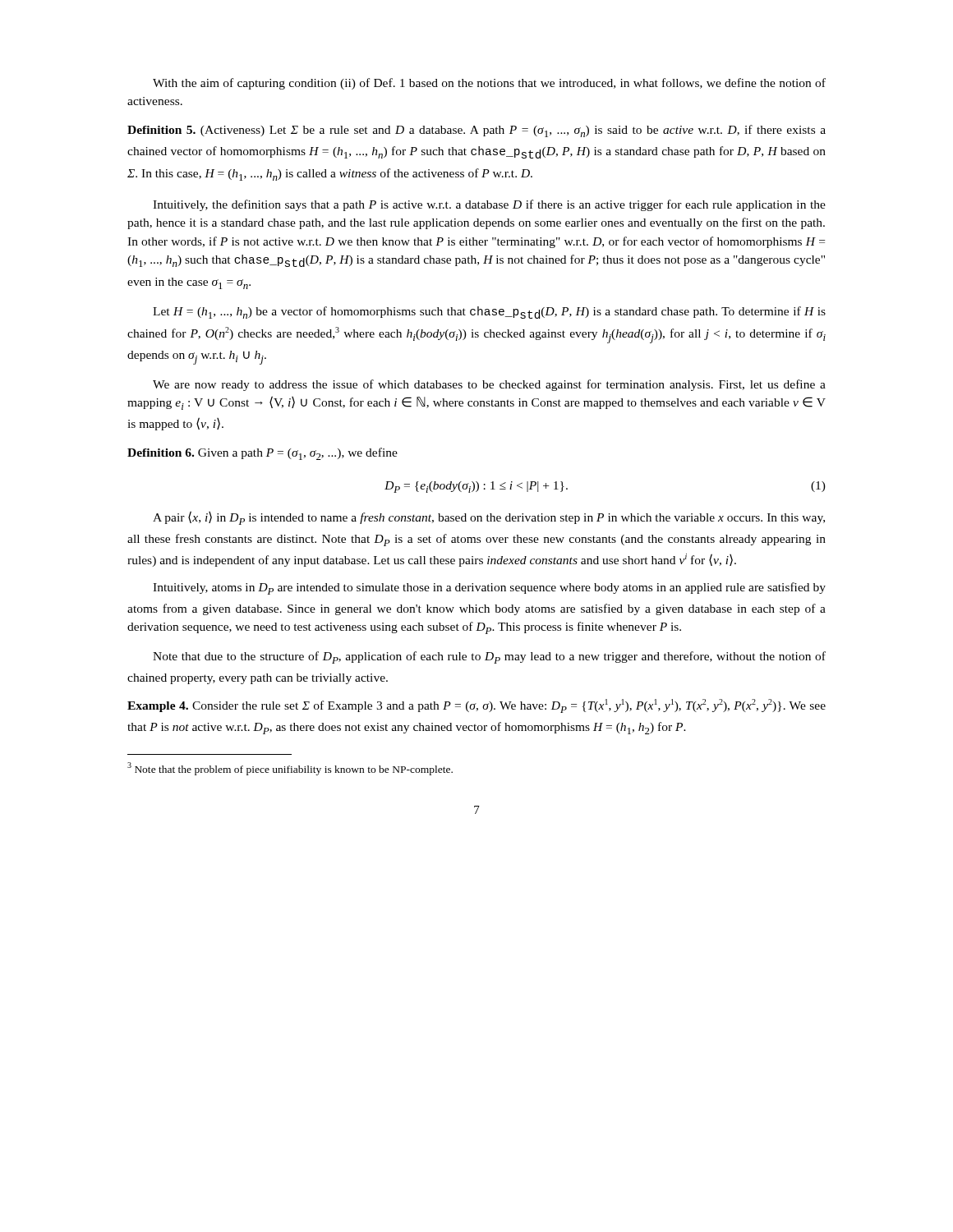Navigate to the block starting "We are now ready"
The width and height of the screenshot is (953, 1232).
[476, 404]
